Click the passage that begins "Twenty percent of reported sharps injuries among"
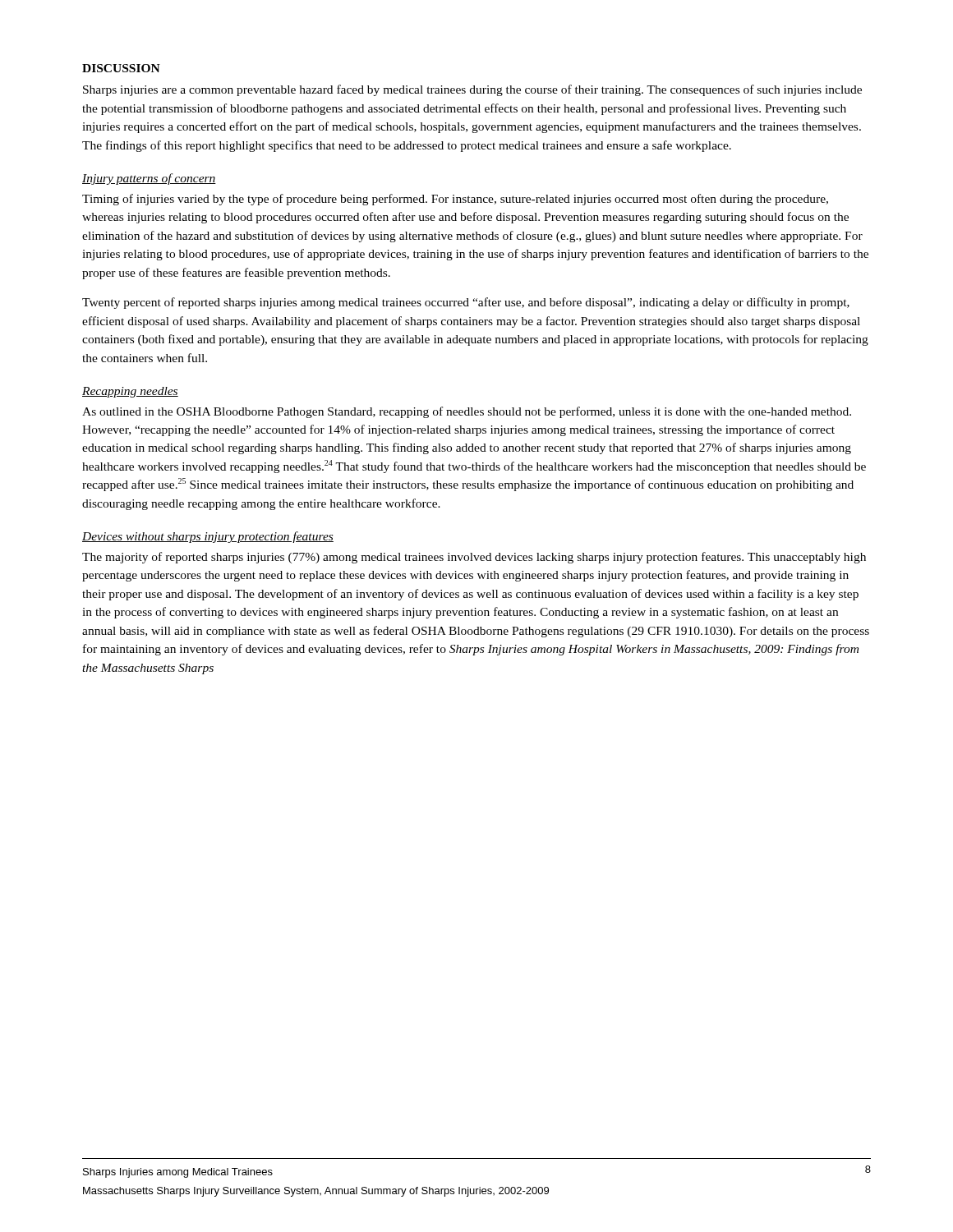953x1232 pixels. (x=476, y=330)
